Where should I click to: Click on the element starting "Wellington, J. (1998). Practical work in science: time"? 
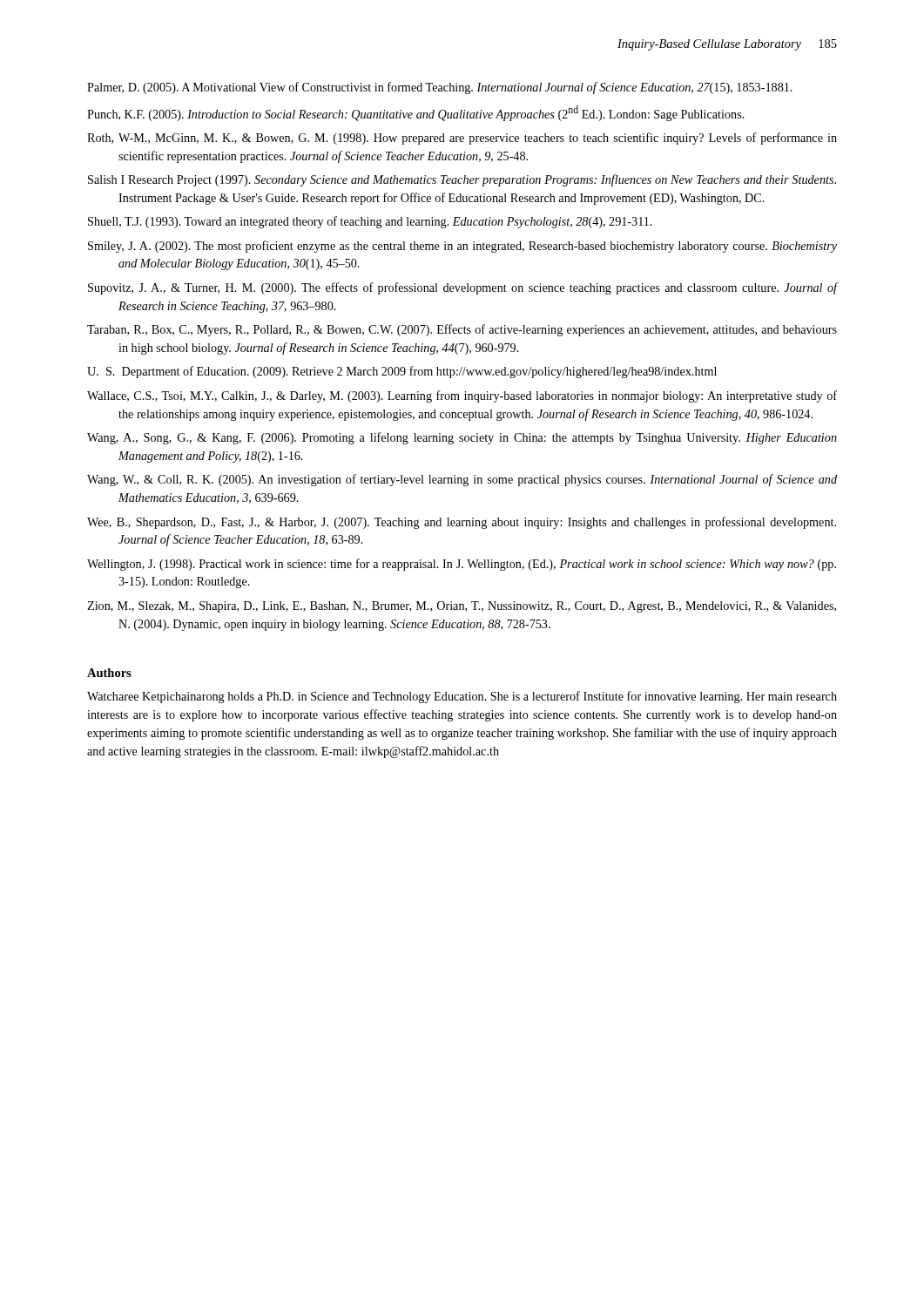click(462, 573)
